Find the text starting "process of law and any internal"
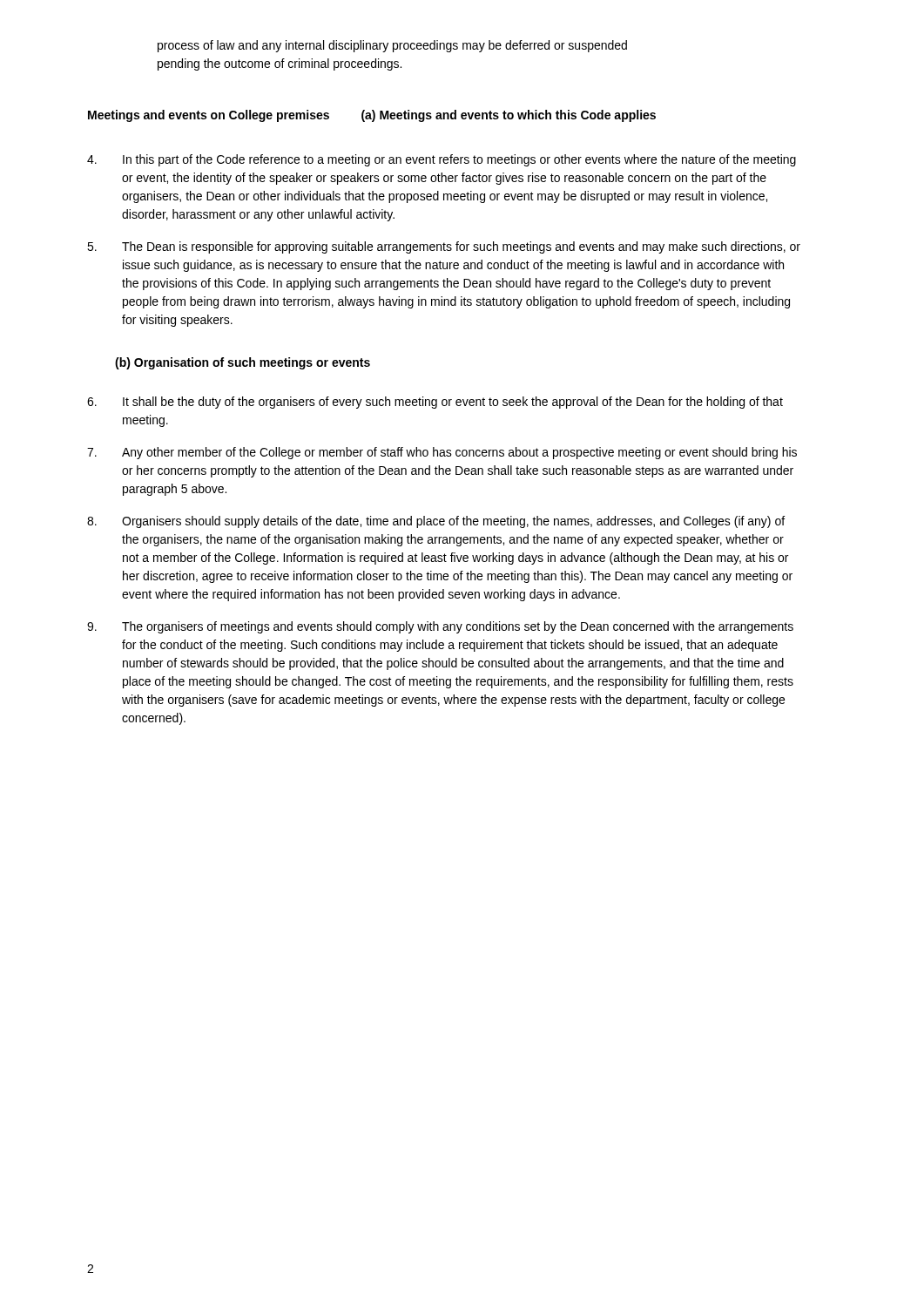Image resolution: width=924 pixels, height=1307 pixels. 392,54
